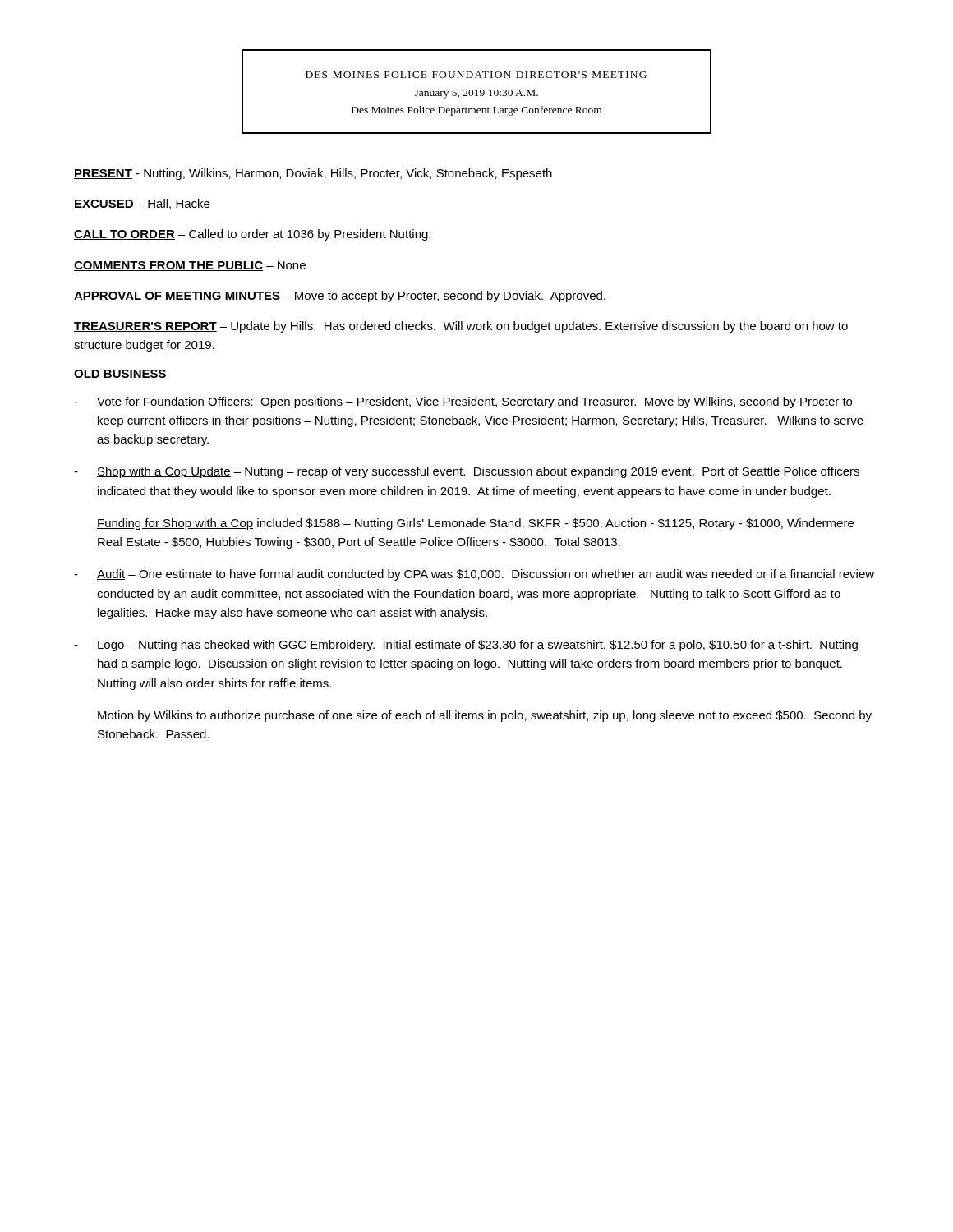Click a section header
The width and height of the screenshot is (953, 1232).
click(x=120, y=373)
